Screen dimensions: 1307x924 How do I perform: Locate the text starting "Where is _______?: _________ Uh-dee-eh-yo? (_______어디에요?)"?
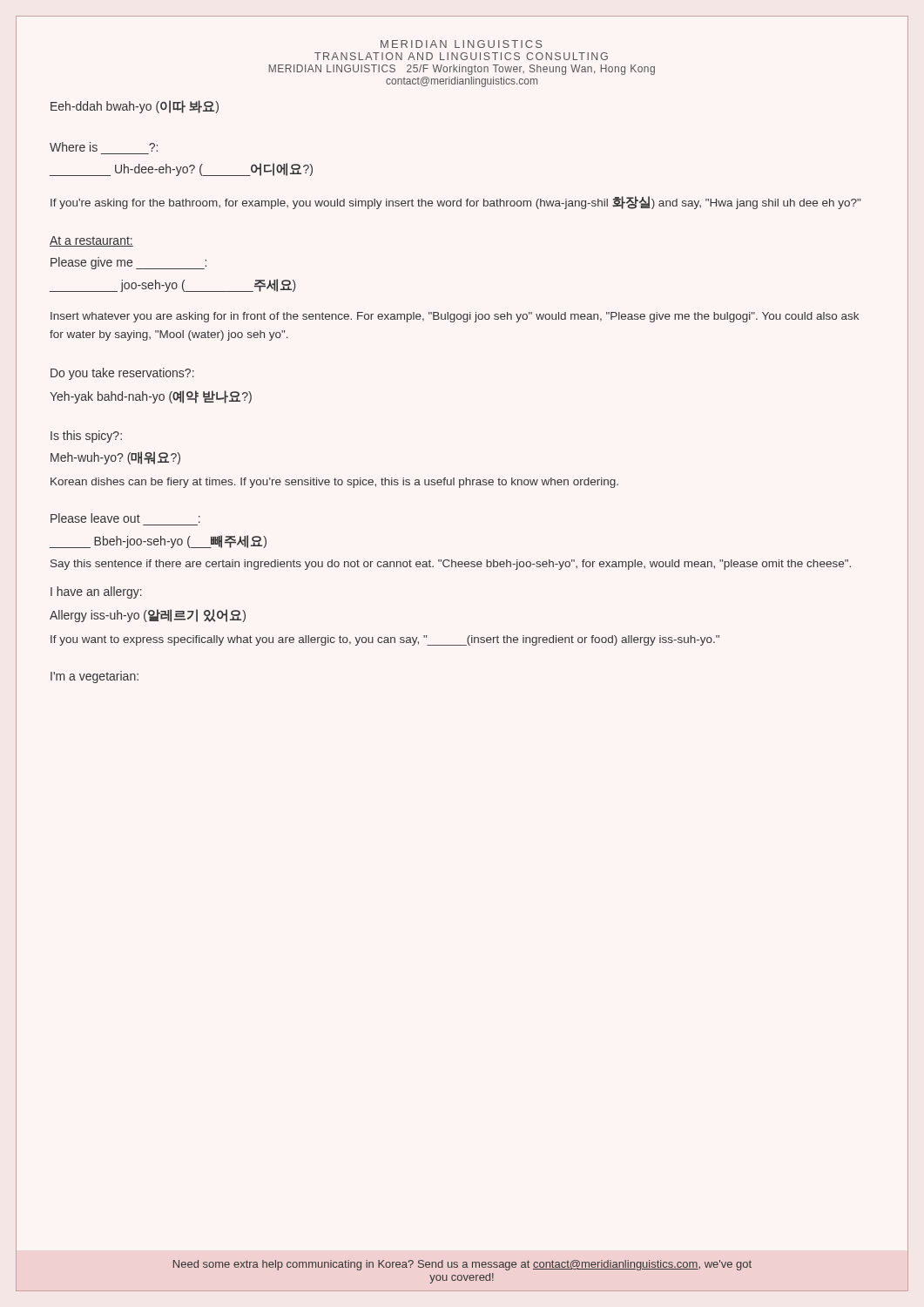71,148
